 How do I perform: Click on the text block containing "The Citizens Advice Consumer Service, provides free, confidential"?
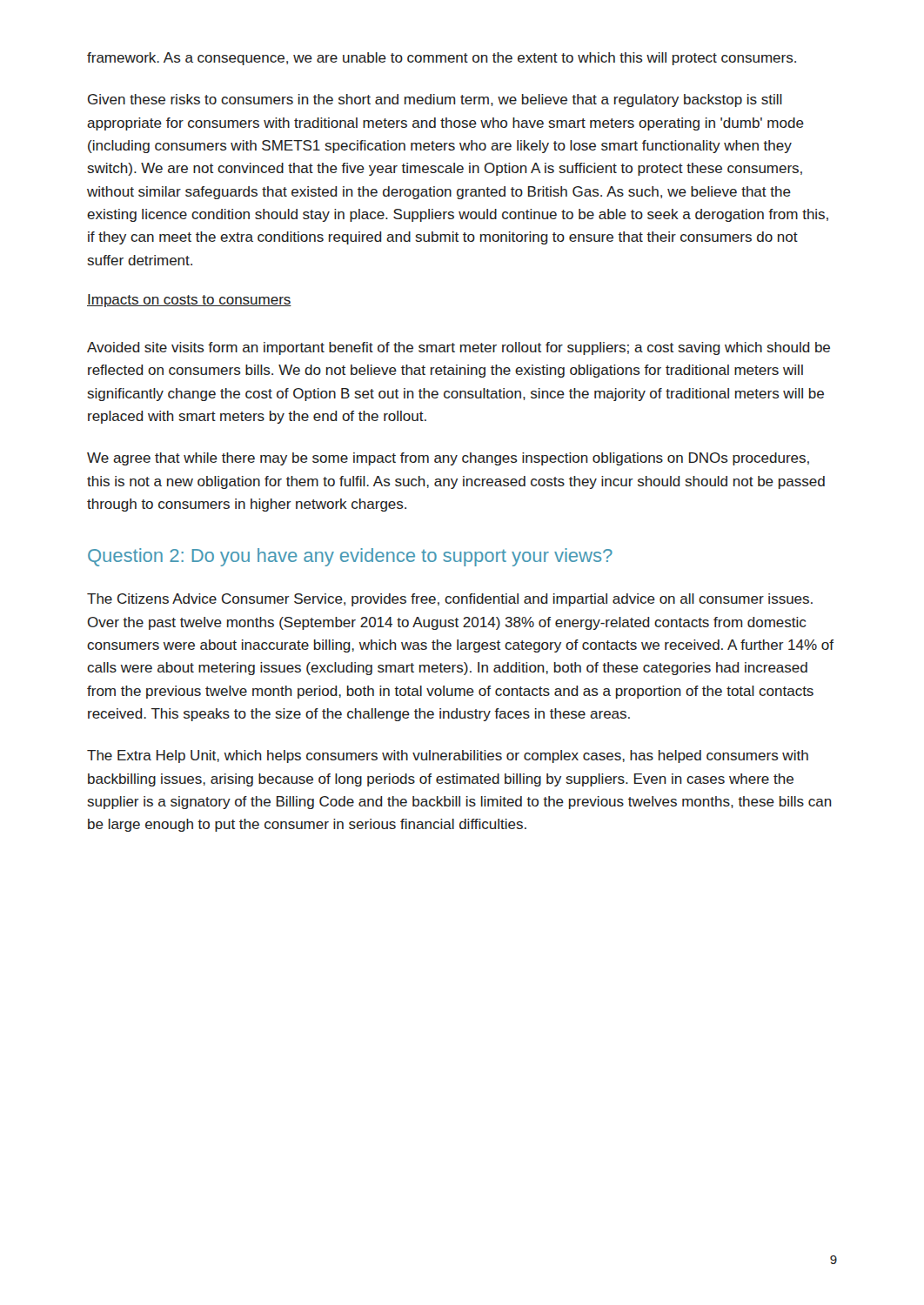[460, 657]
